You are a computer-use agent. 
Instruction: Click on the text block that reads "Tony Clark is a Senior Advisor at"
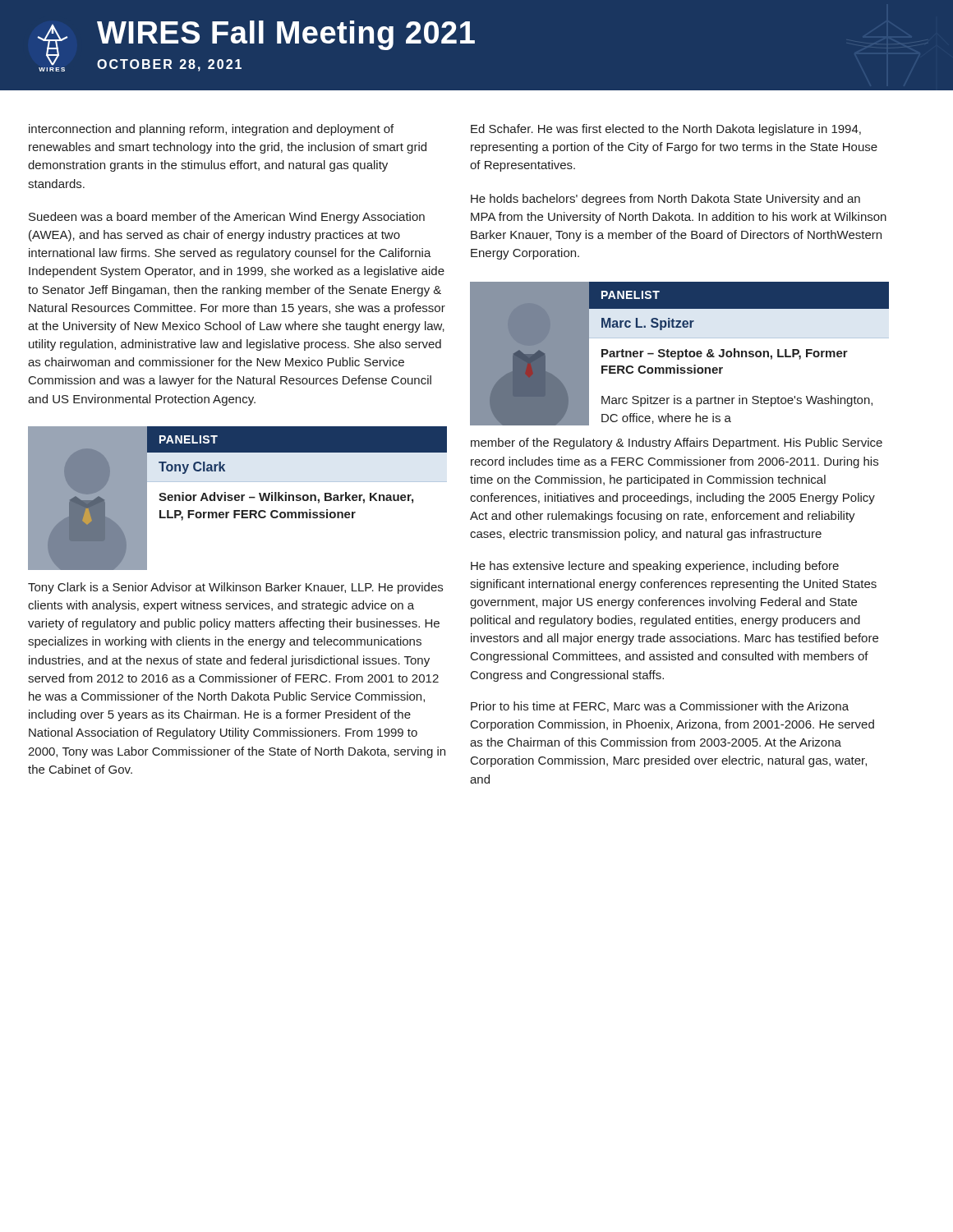pos(237,678)
